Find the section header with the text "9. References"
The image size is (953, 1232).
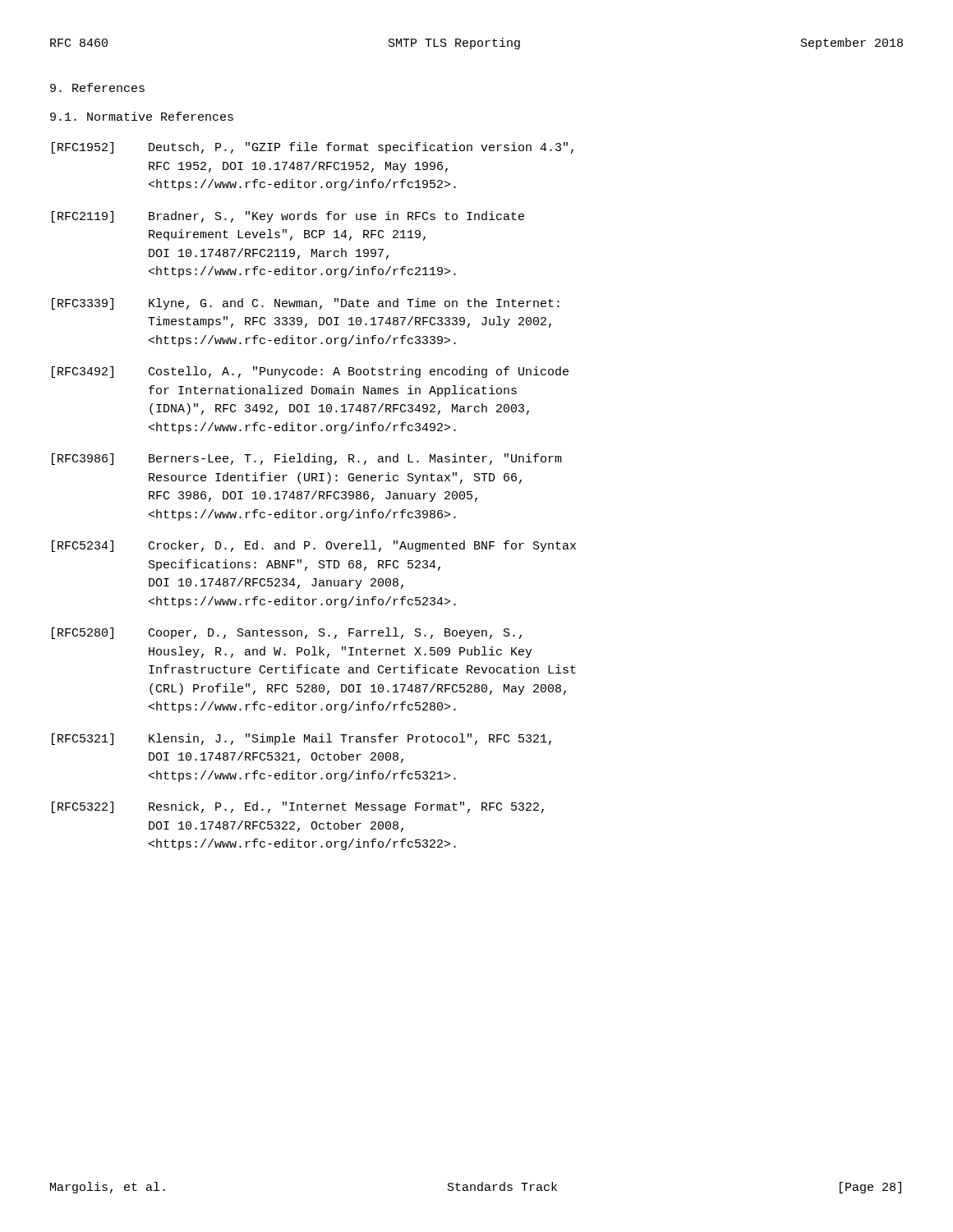click(x=97, y=89)
